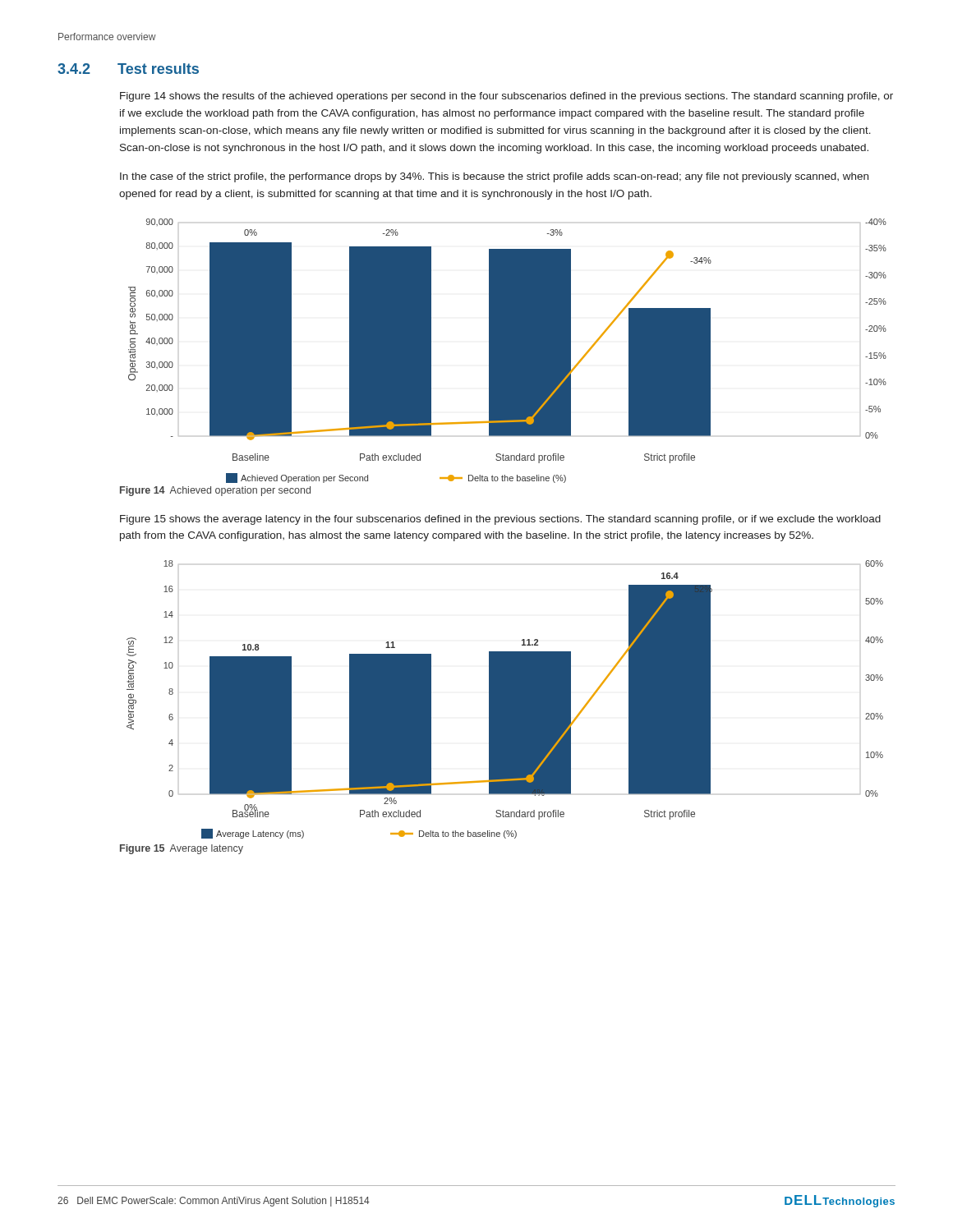Image resolution: width=953 pixels, height=1232 pixels.
Task: Where does it say "3.4.2 Test results"?
Action: [x=128, y=69]
